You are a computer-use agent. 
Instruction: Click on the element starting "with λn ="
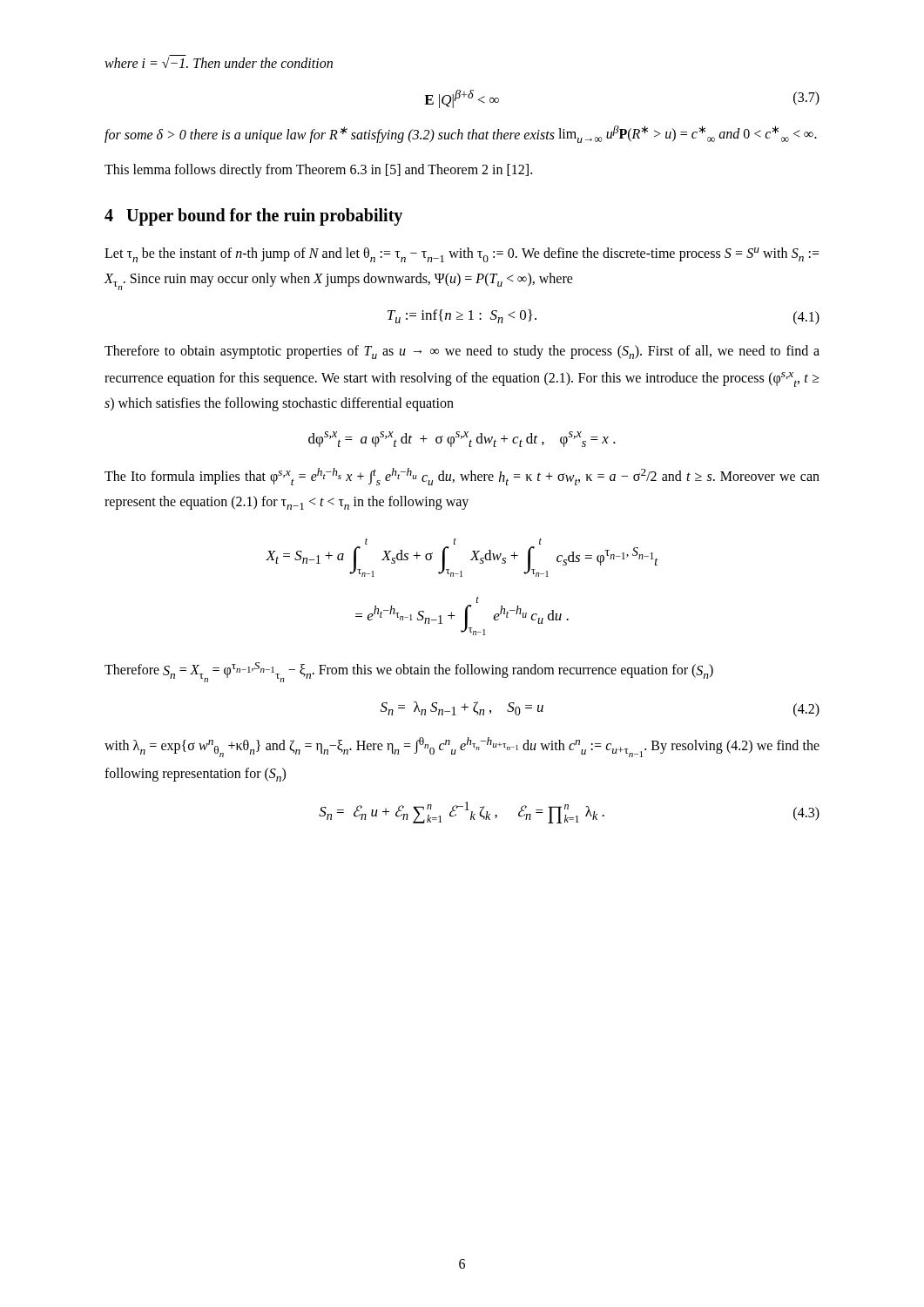click(462, 759)
